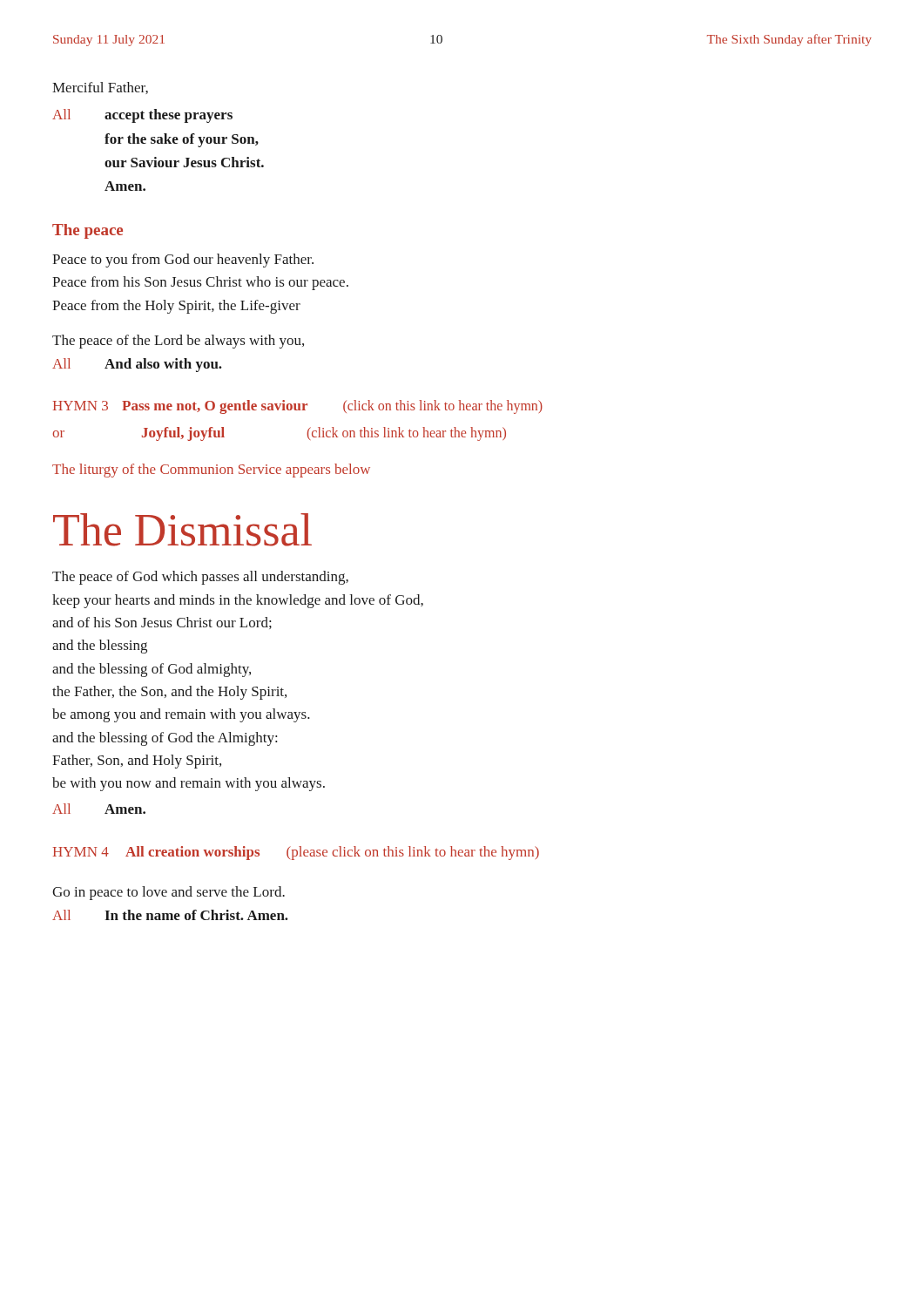Click on the text starting "Merciful Father, All"
This screenshot has height=1307, width=924.
pyautogui.click(x=100, y=88)
